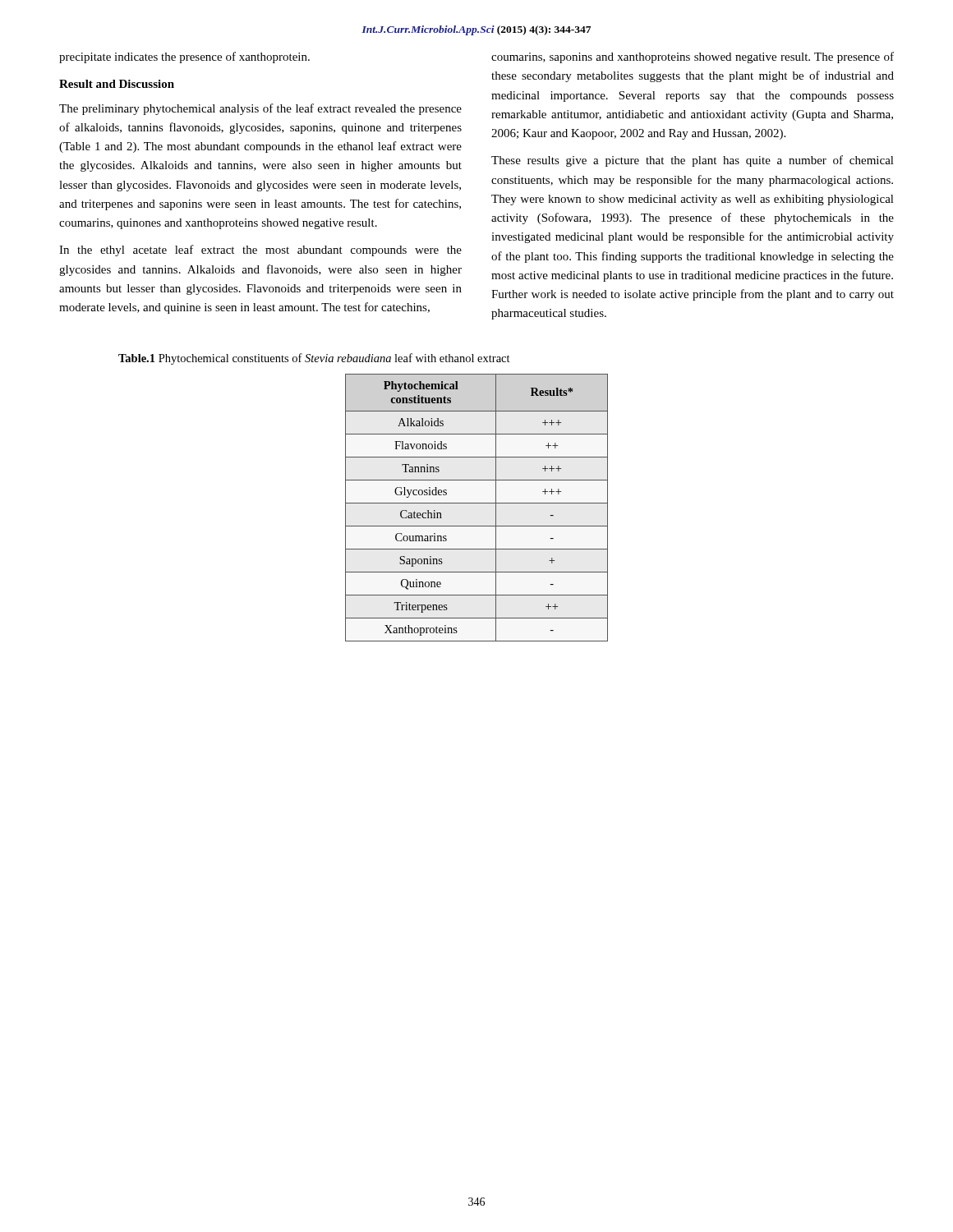Screen dimensions: 1232x953
Task: Select the section header
Action: pyautogui.click(x=117, y=84)
